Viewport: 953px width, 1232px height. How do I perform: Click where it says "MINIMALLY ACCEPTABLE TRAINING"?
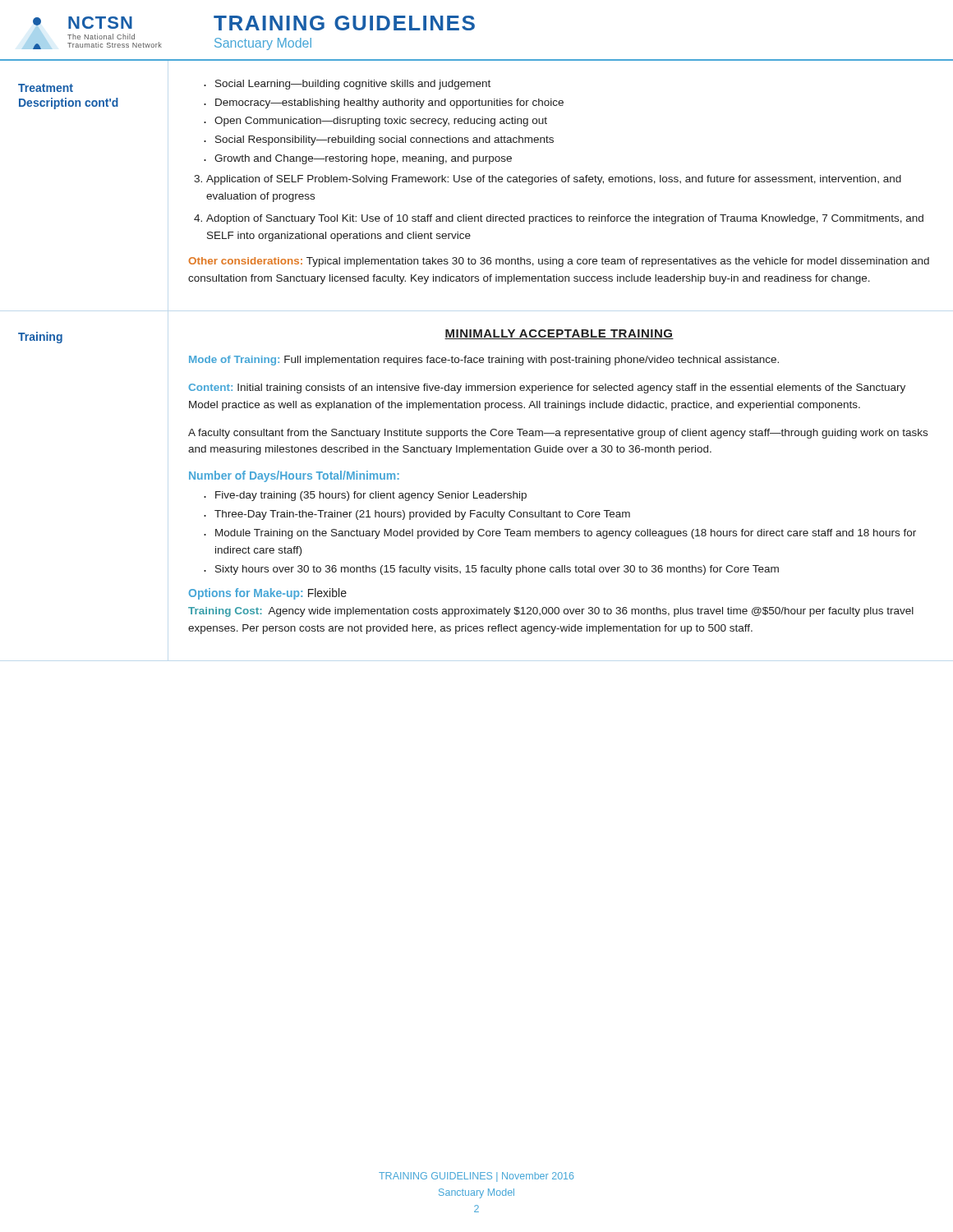(559, 333)
